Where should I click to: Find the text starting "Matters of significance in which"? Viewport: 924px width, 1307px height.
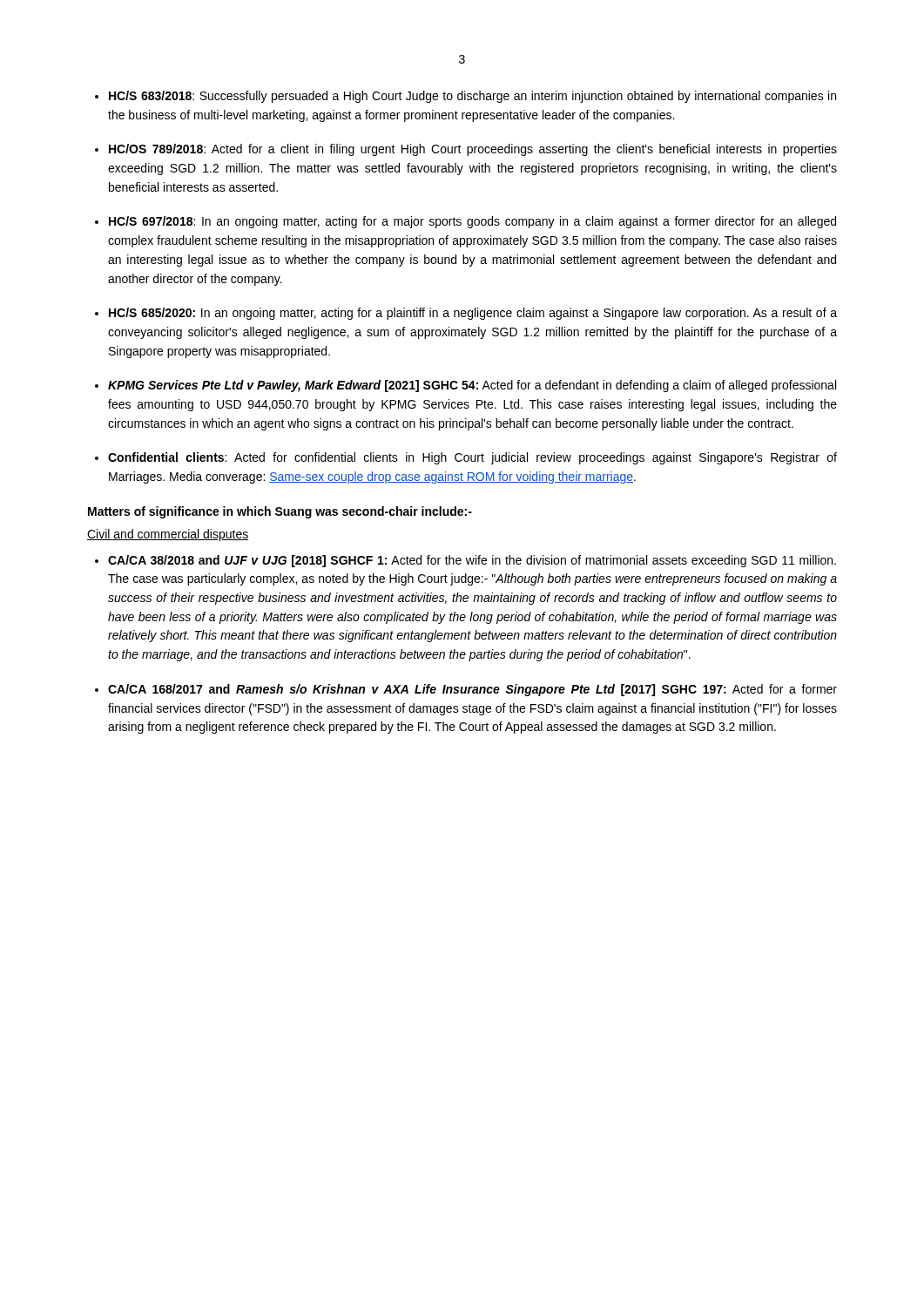tap(280, 511)
